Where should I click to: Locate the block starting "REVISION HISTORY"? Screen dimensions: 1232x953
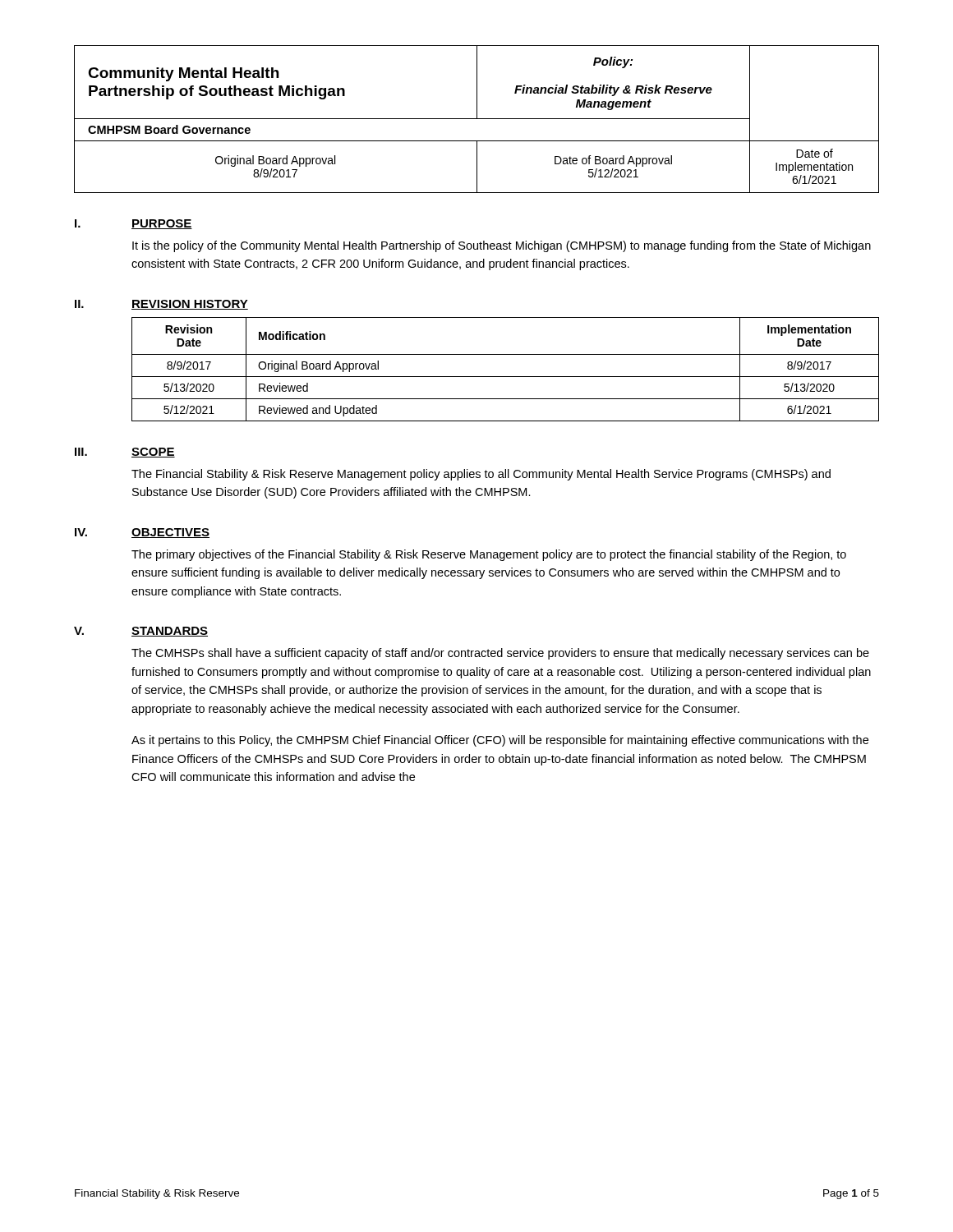coord(190,303)
